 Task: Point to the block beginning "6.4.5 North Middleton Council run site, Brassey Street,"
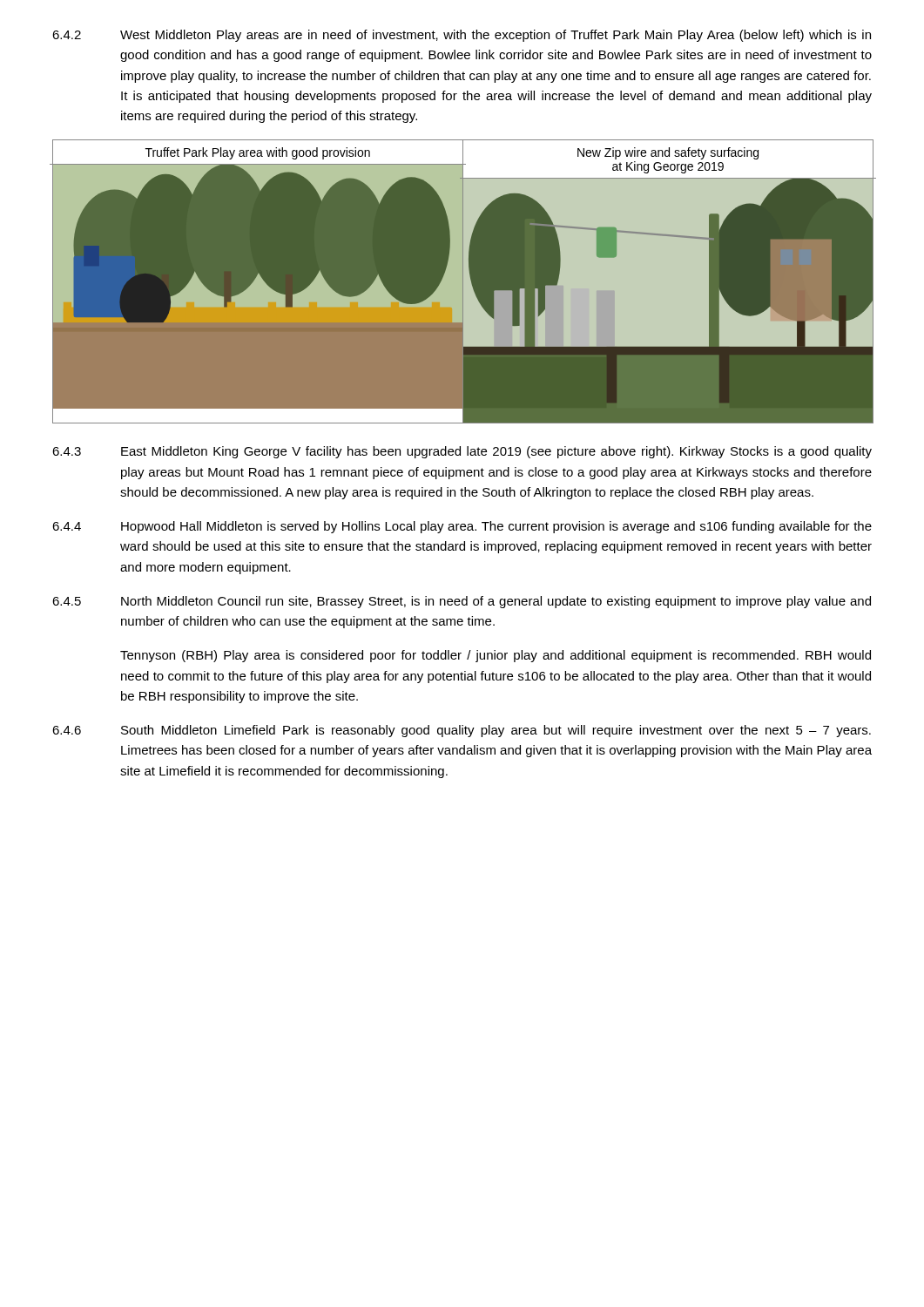462,611
